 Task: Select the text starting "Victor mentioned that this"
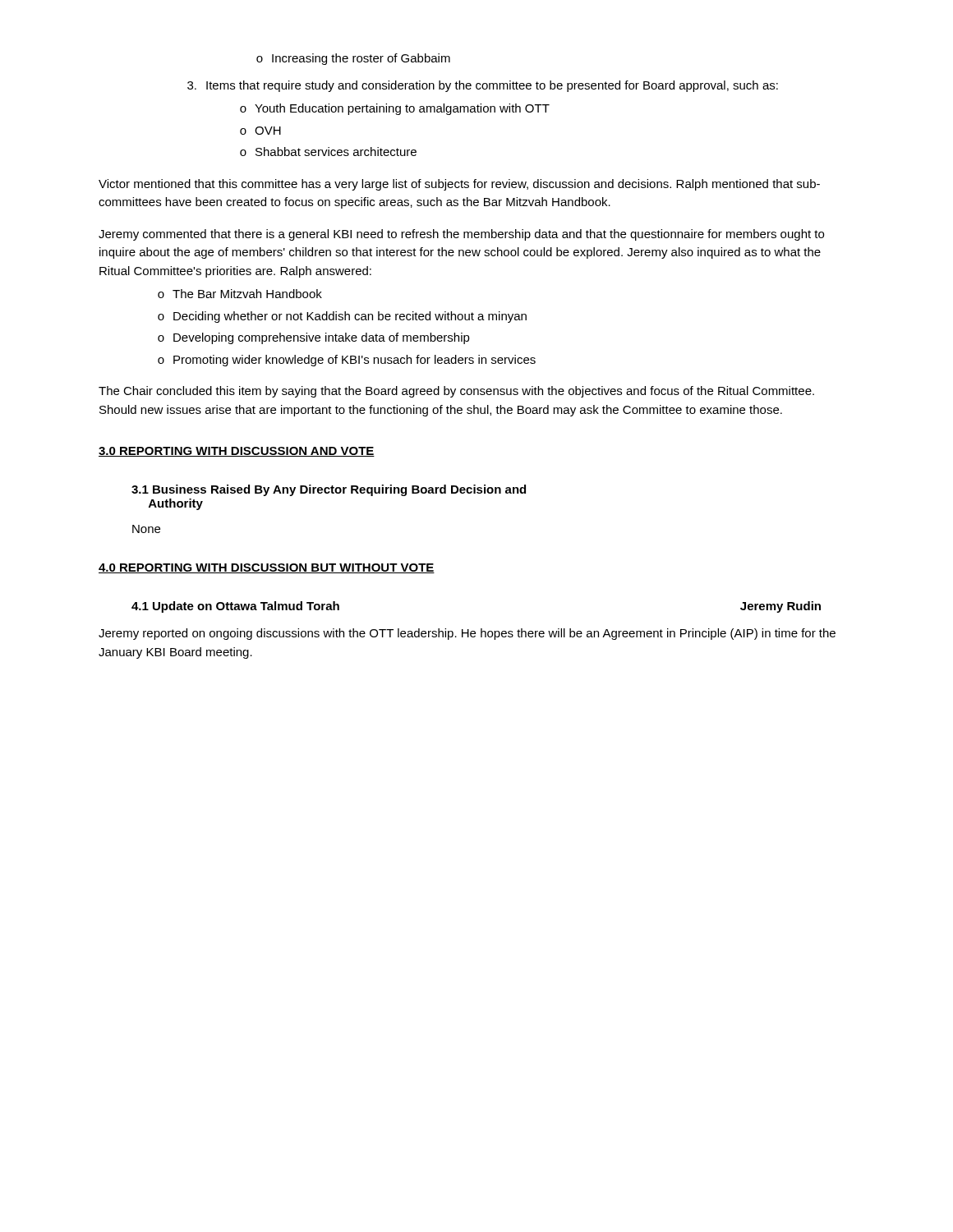click(x=476, y=193)
